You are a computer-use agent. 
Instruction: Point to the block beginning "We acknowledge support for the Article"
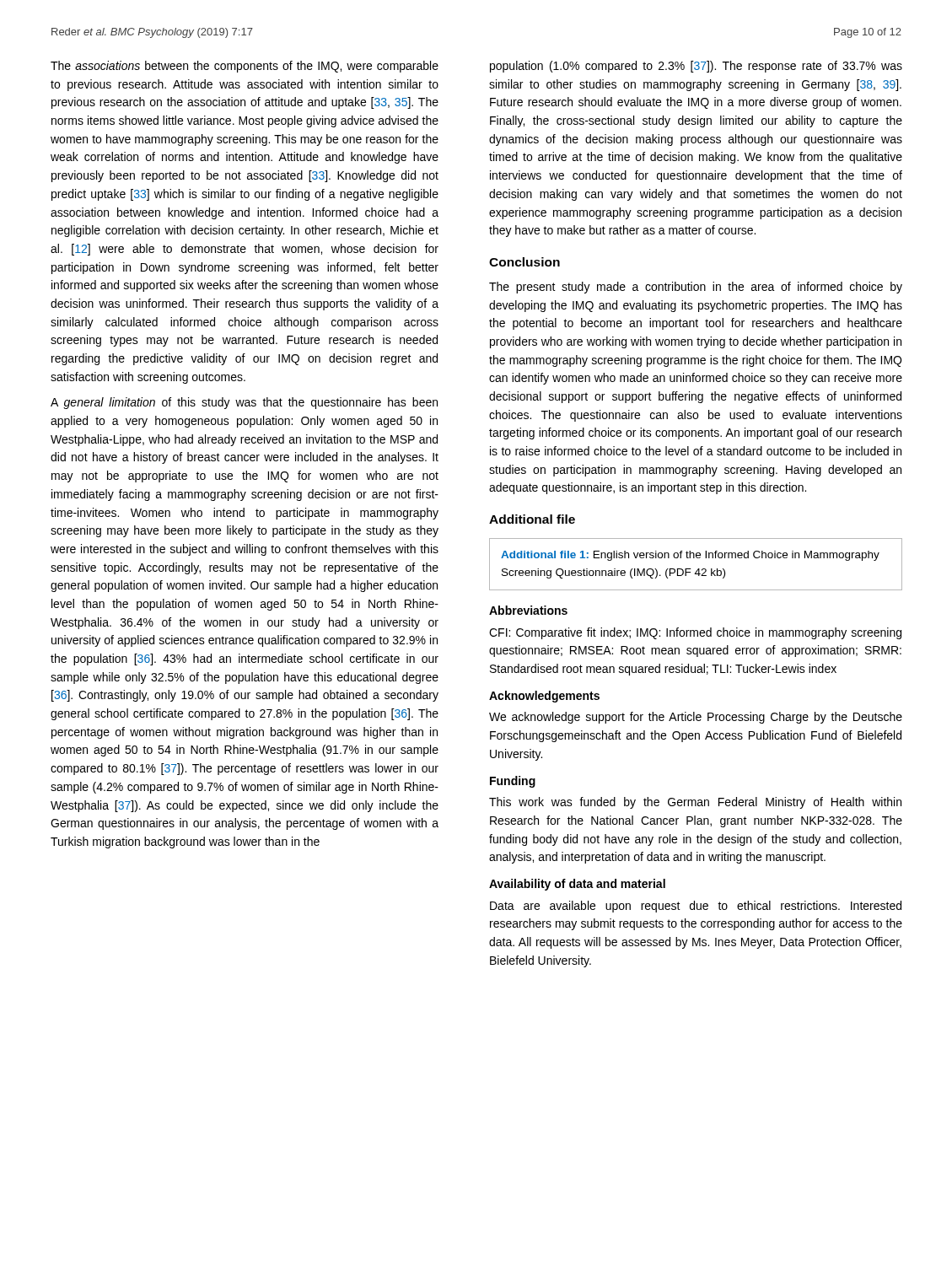(696, 736)
